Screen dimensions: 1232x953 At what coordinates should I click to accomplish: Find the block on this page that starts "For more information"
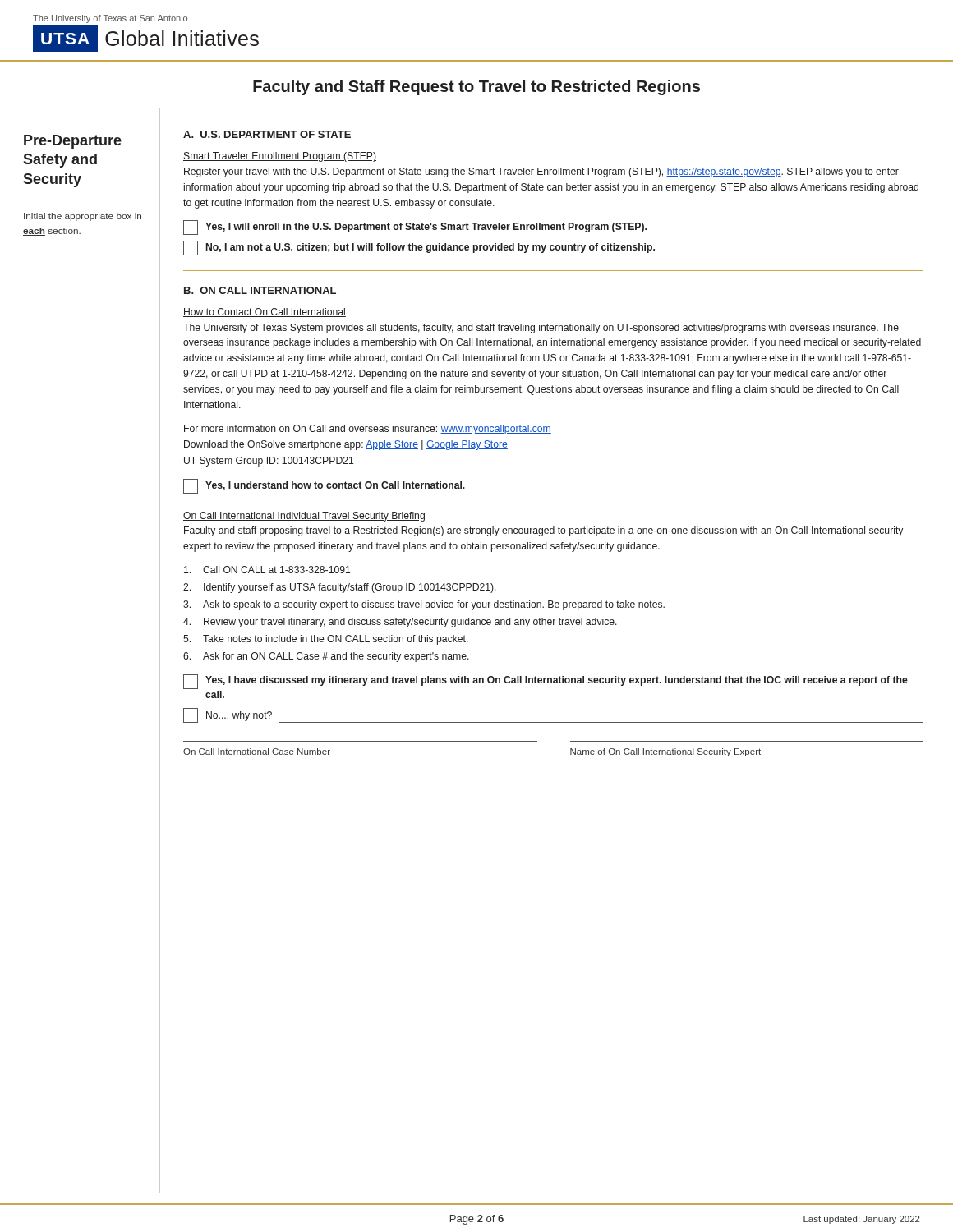(367, 445)
